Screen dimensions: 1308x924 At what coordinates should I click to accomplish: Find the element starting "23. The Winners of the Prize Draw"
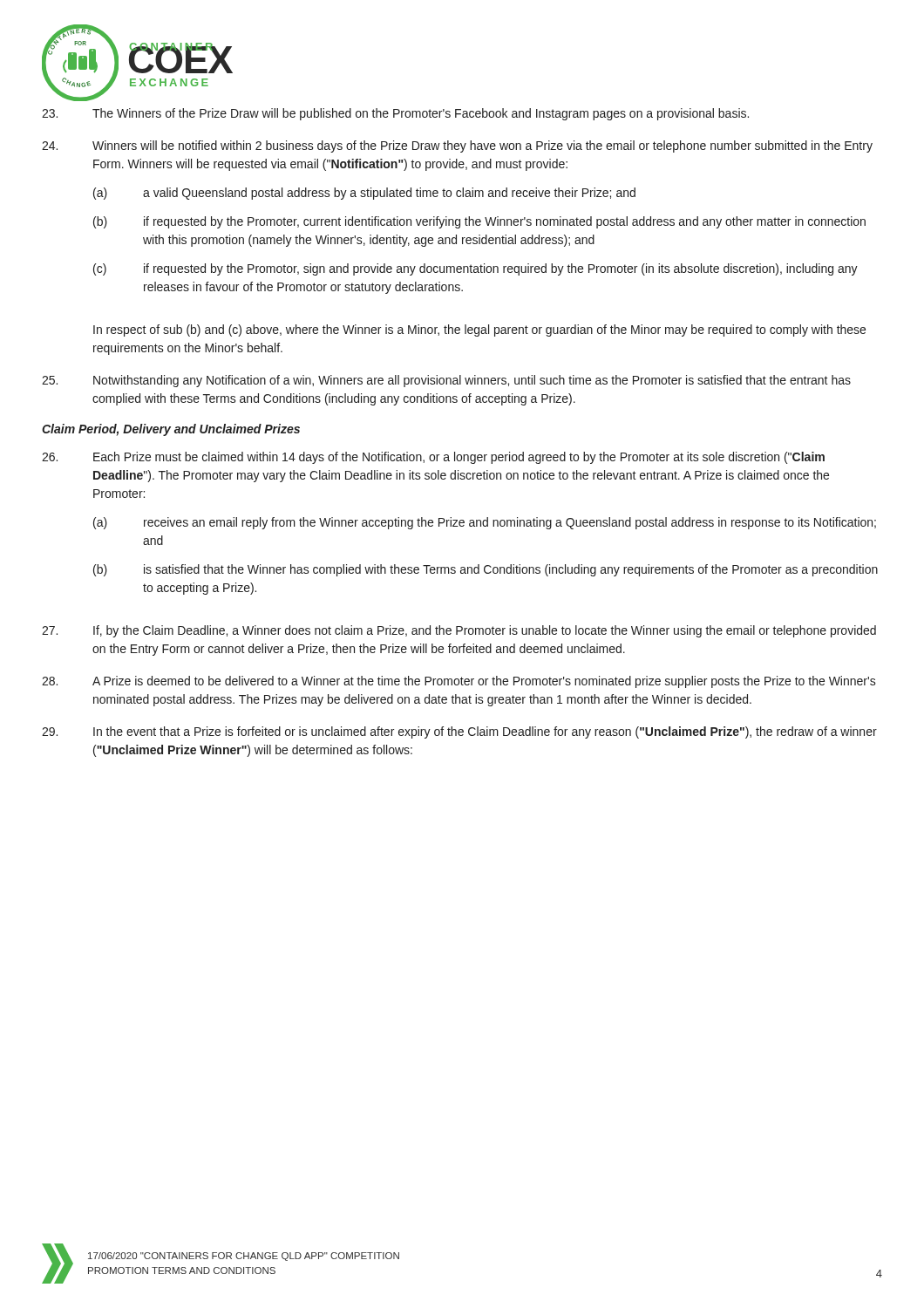[x=462, y=114]
